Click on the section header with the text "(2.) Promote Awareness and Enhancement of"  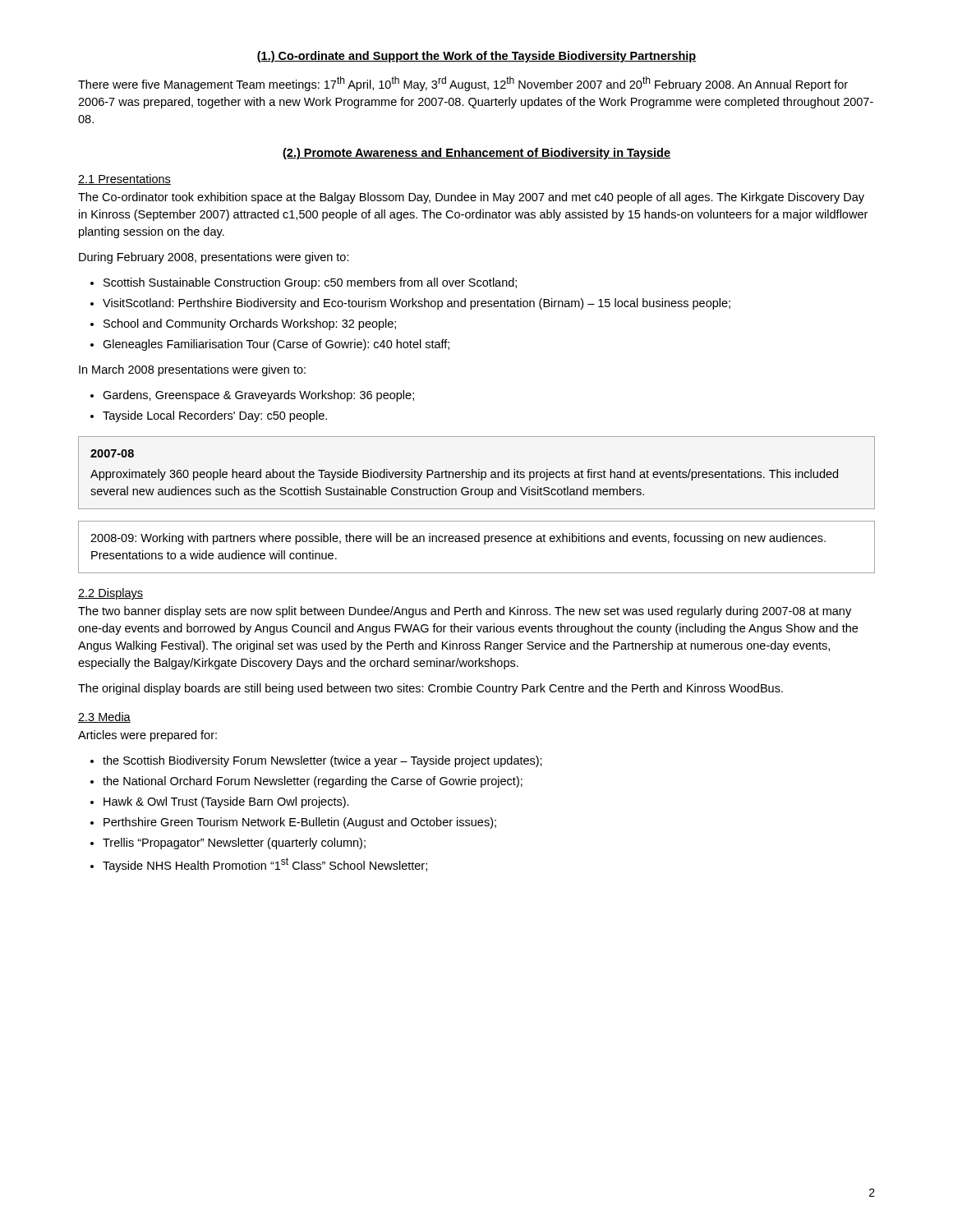click(x=476, y=153)
